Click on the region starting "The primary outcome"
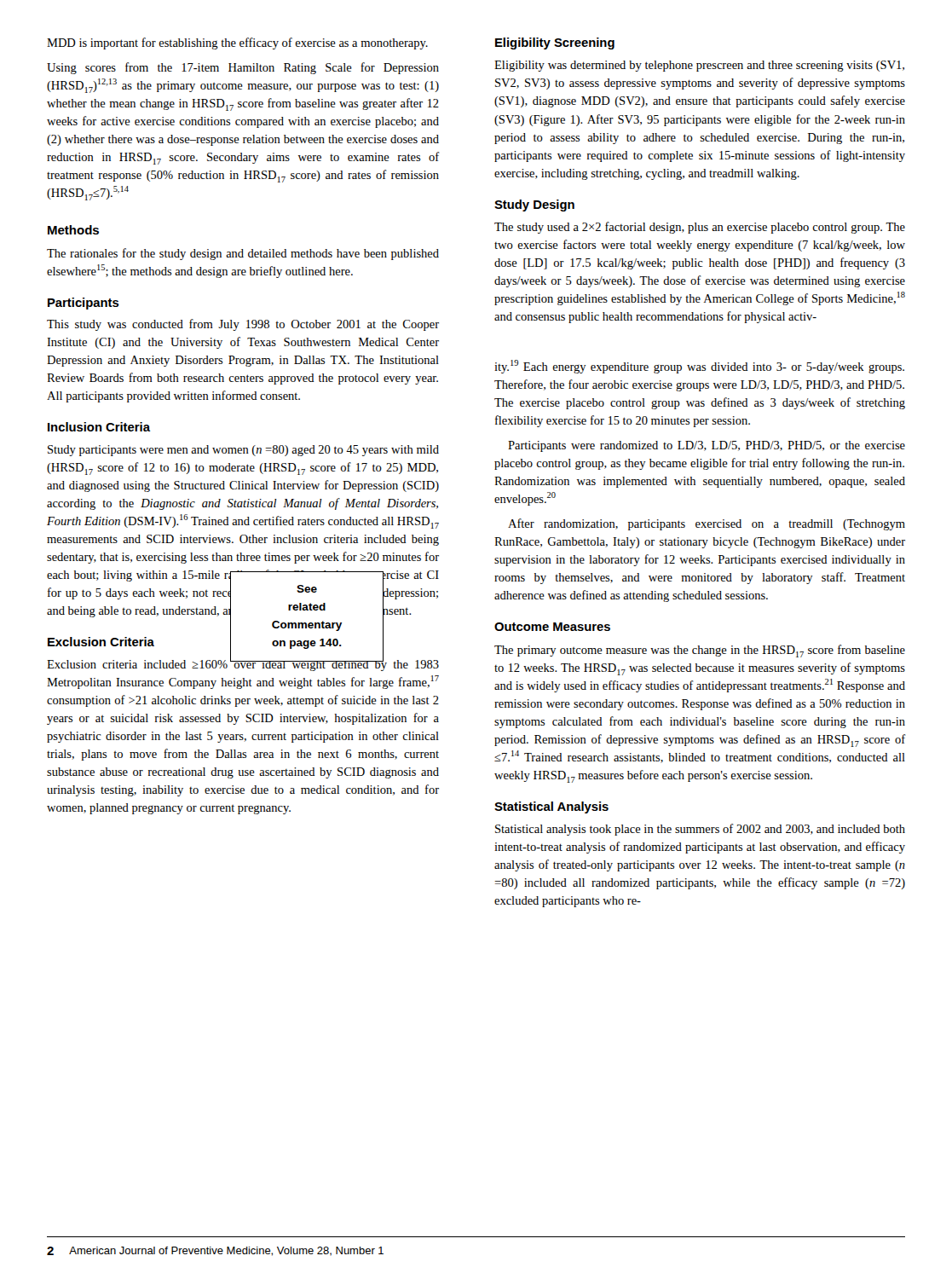The height and width of the screenshot is (1279, 952). 700,713
